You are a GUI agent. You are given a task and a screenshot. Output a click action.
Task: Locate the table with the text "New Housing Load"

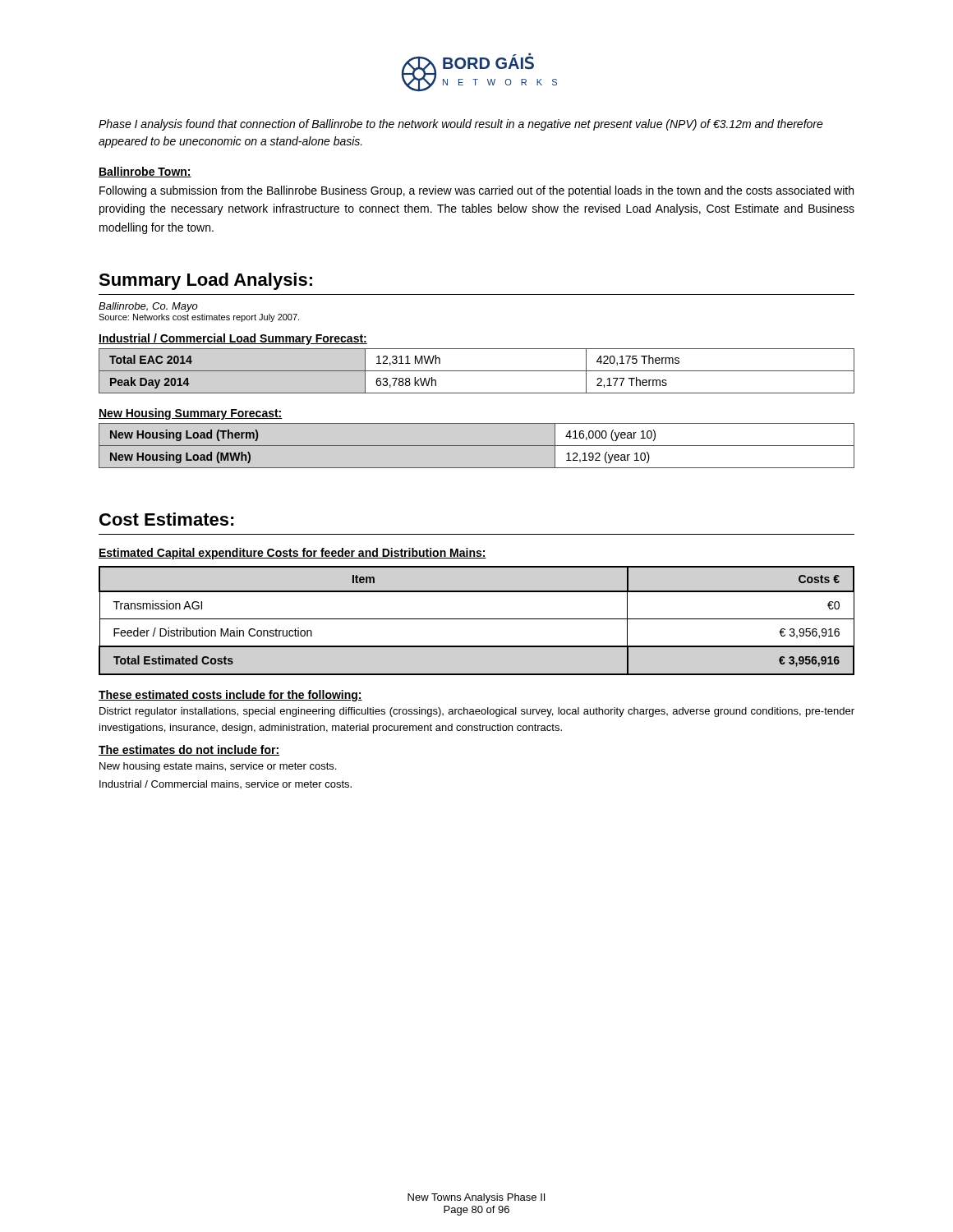pos(476,446)
